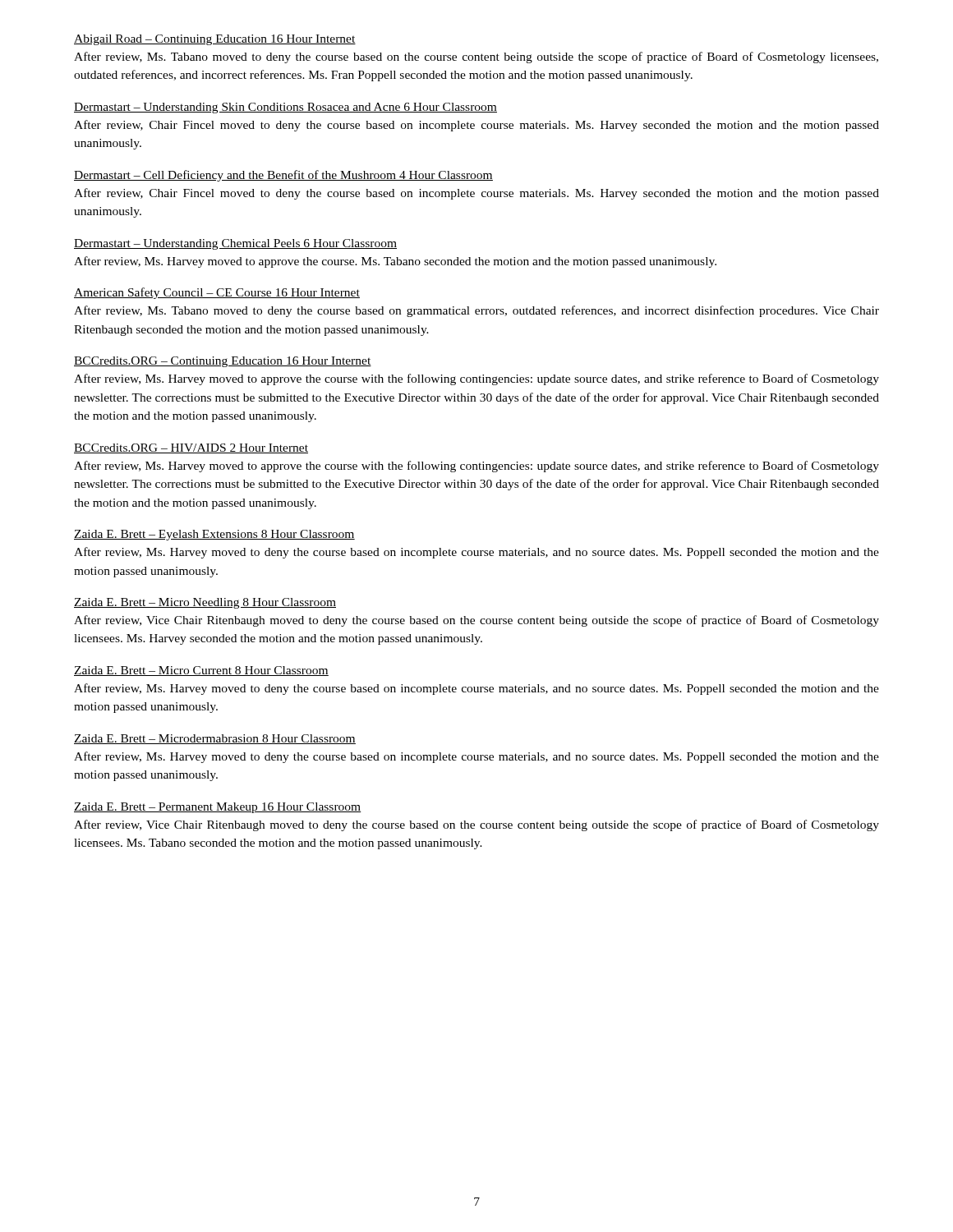Navigate to the region starting "Dermastart – Understanding Chemical"
The image size is (953, 1232).
point(476,253)
